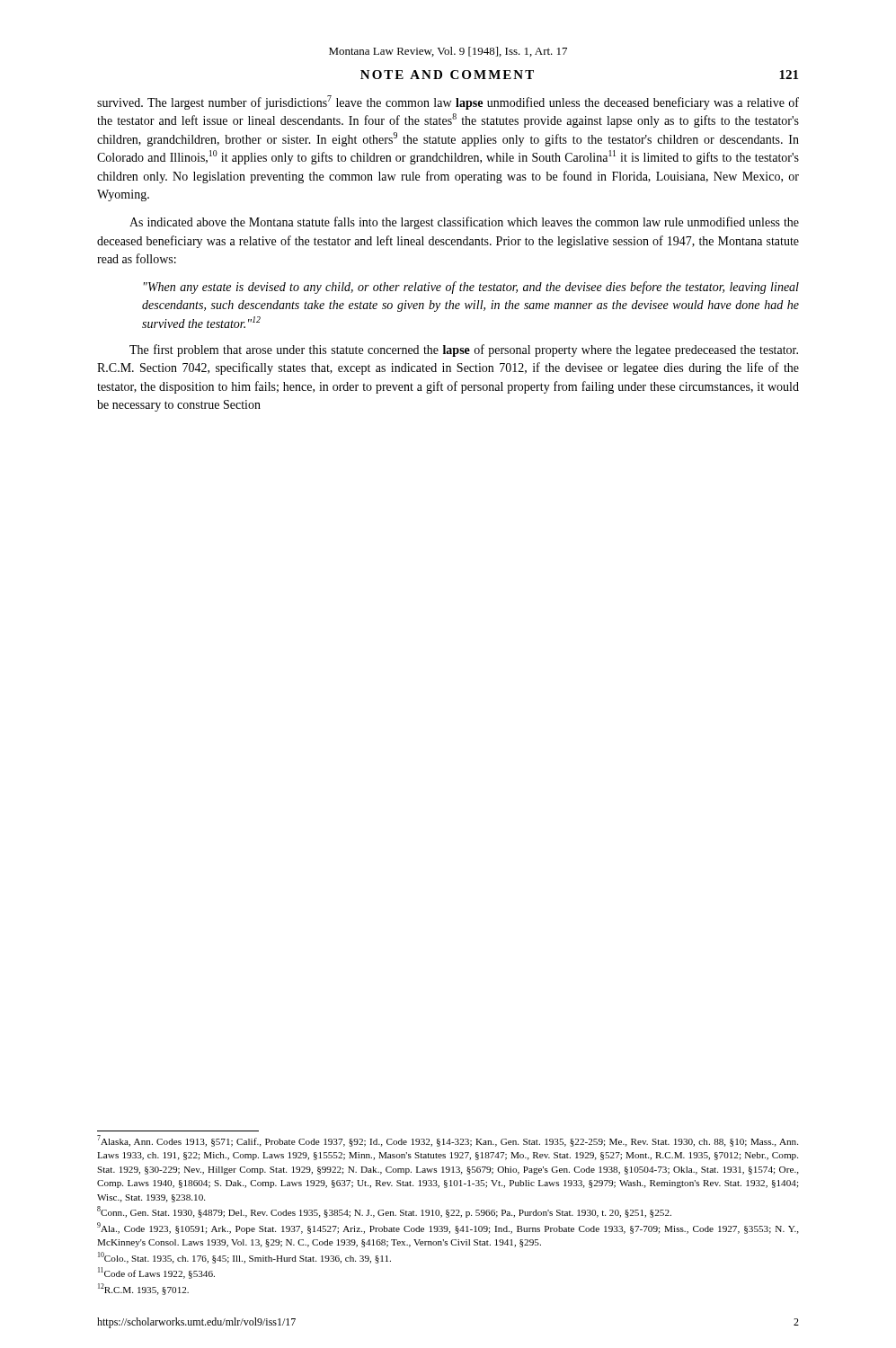896x1348 pixels.
Task: Click on the region starting "8Conn., Gen. Stat. 1930, §4879; Del., Rev."
Action: click(385, 1212)
